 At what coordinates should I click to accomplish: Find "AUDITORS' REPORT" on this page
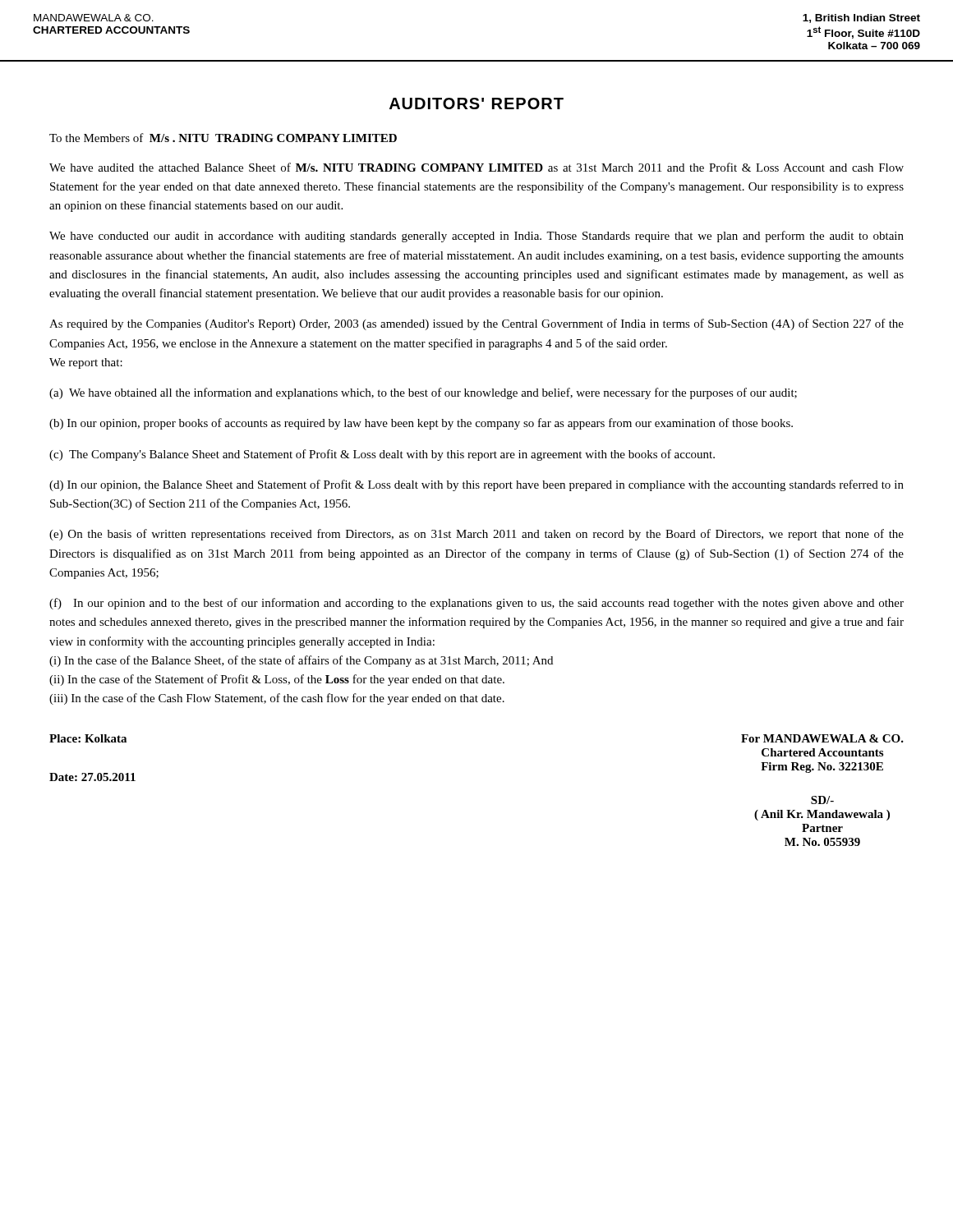pos(476,103)
